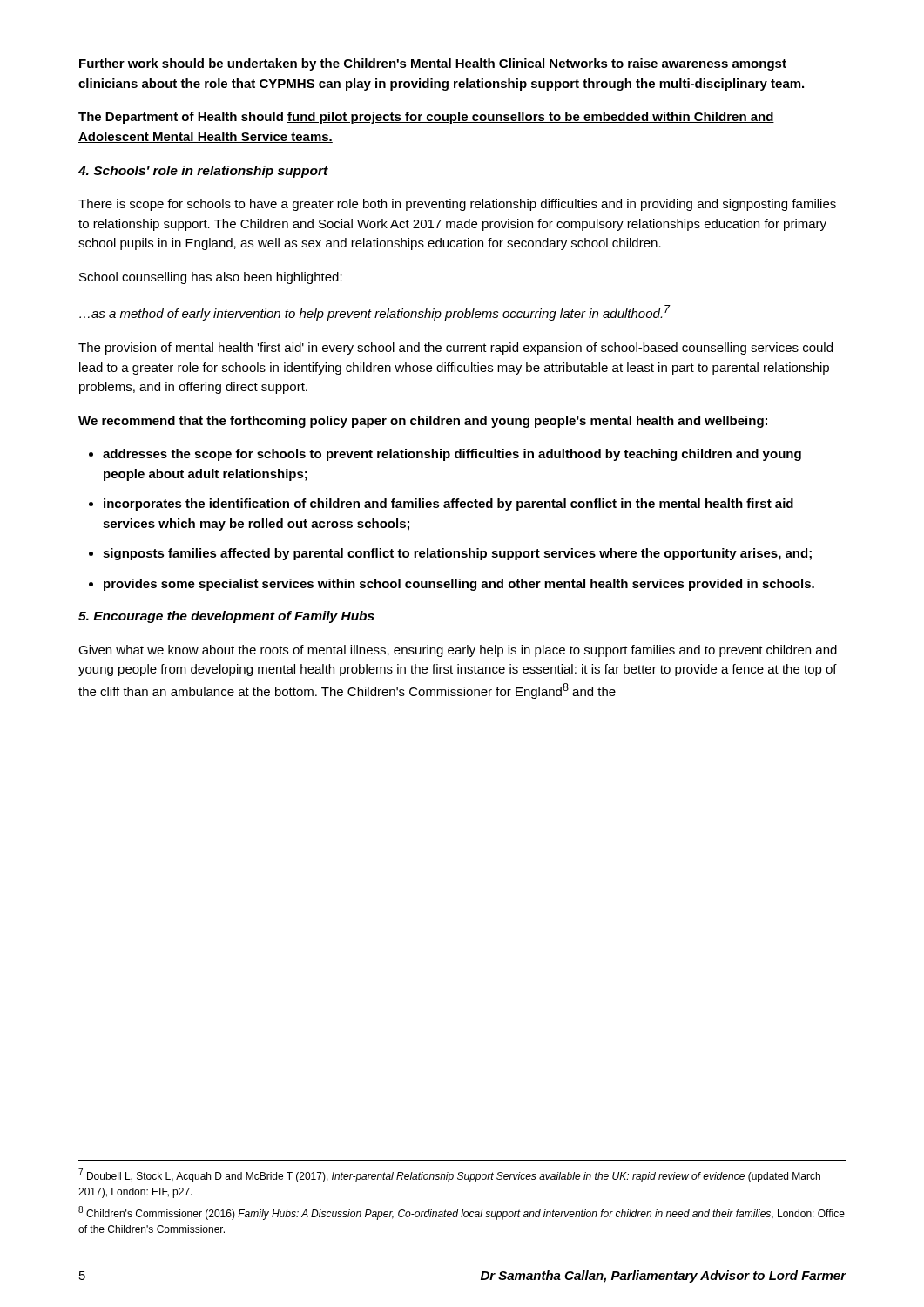Navigate to the text starting "4. Schools' role in"
Screen dimensions: 1307x924
tap(203, 172)
